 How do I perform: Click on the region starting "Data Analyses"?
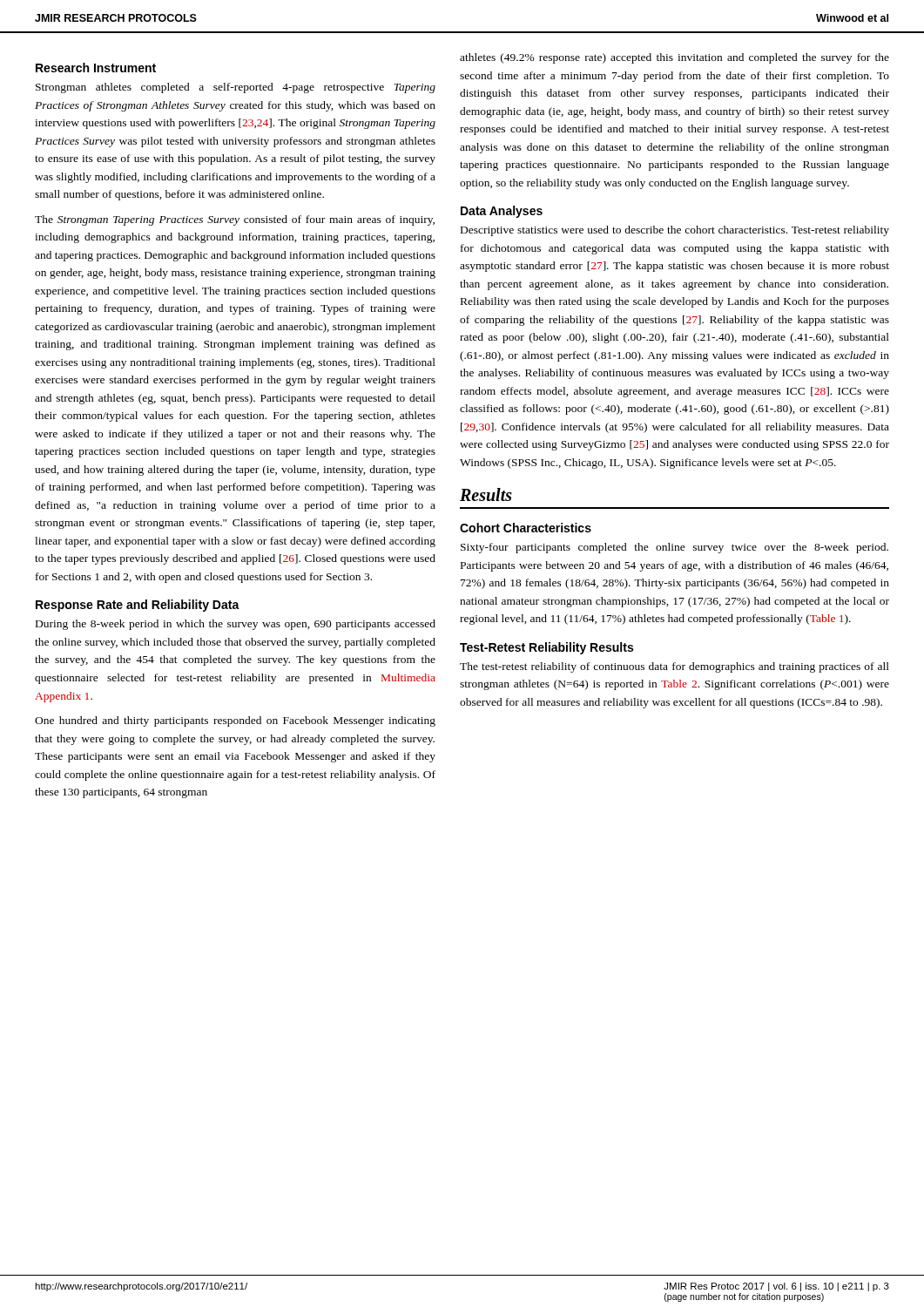pyautogui.click(x=501, y=211)
